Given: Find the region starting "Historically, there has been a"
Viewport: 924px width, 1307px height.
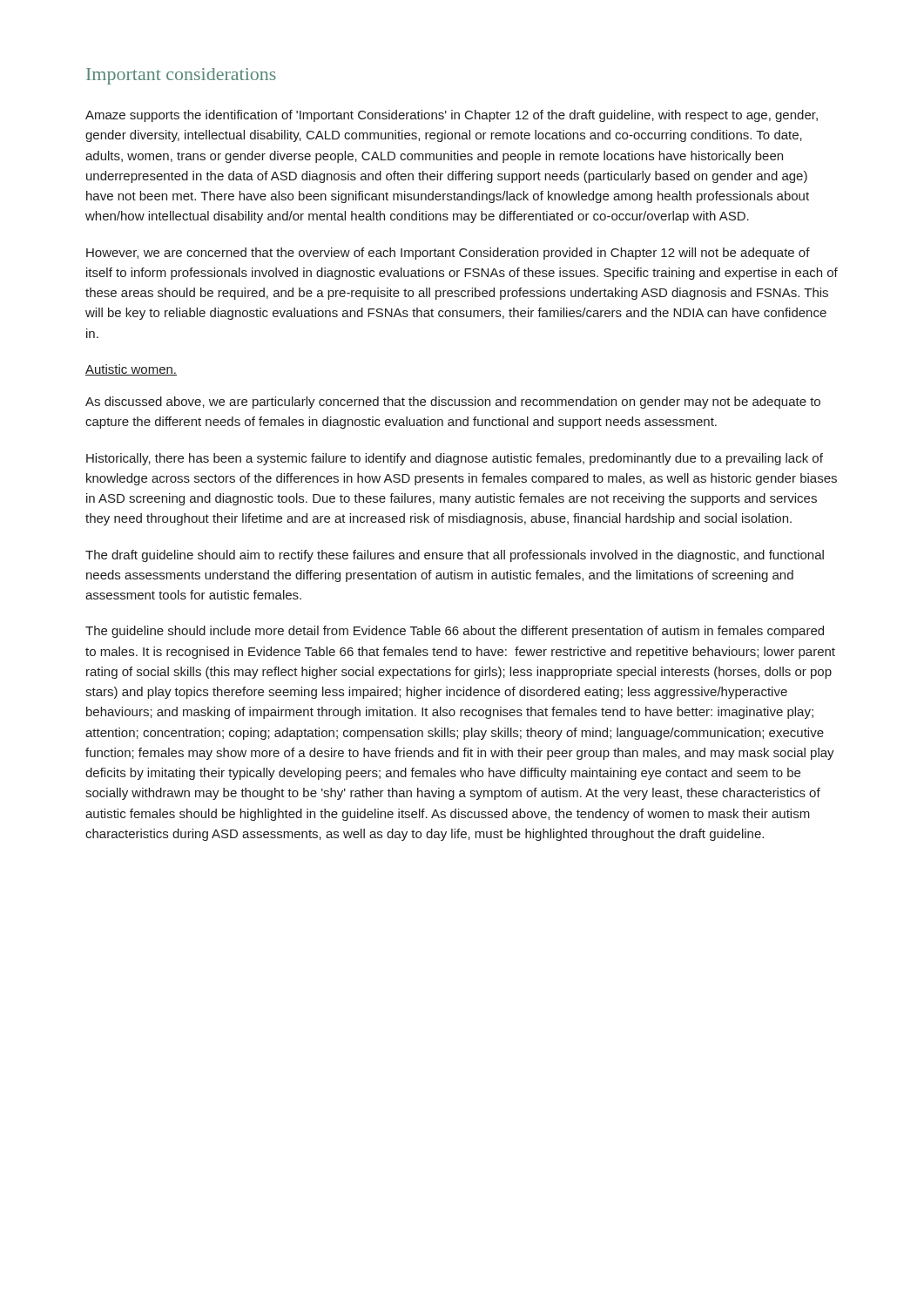Looking at the screenshot, I should point(461,488).
